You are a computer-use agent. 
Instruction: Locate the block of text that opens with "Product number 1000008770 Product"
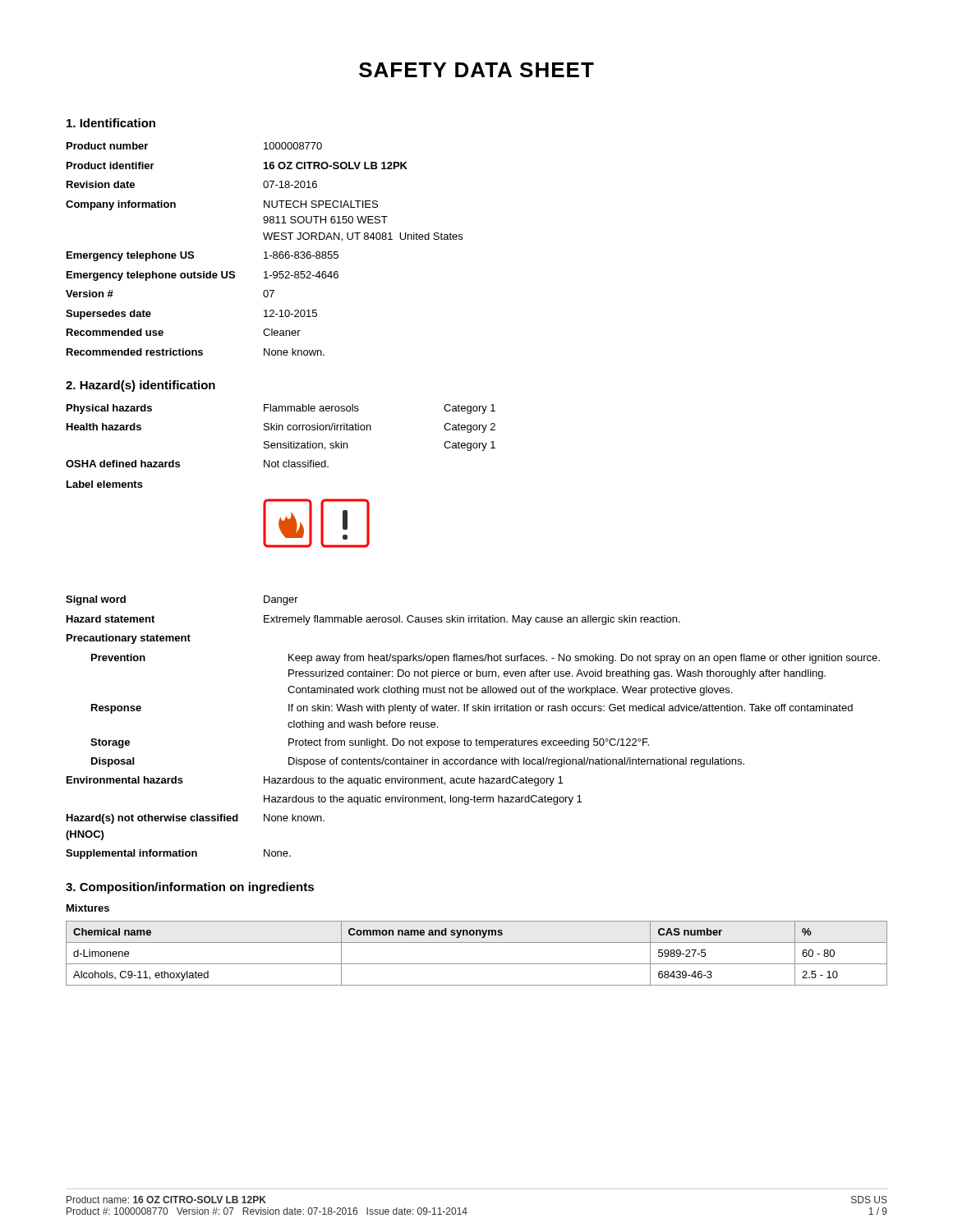pyautogui.click(x=264, y=249)
